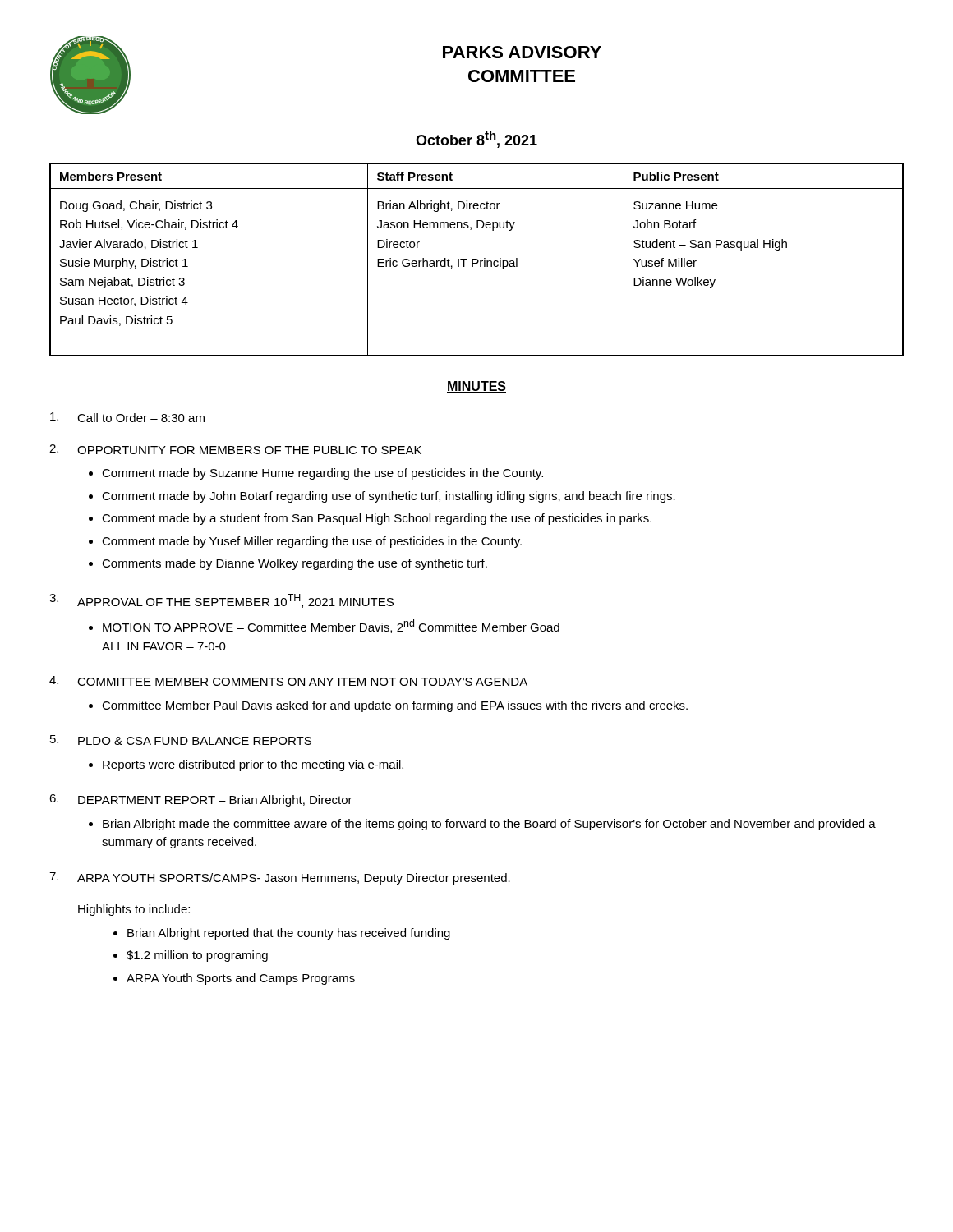This screenshot has height=1232, width=953.
Task: Click on the passage starting "7. ARPA YOUTH"
Action: (x=476, y=878)
